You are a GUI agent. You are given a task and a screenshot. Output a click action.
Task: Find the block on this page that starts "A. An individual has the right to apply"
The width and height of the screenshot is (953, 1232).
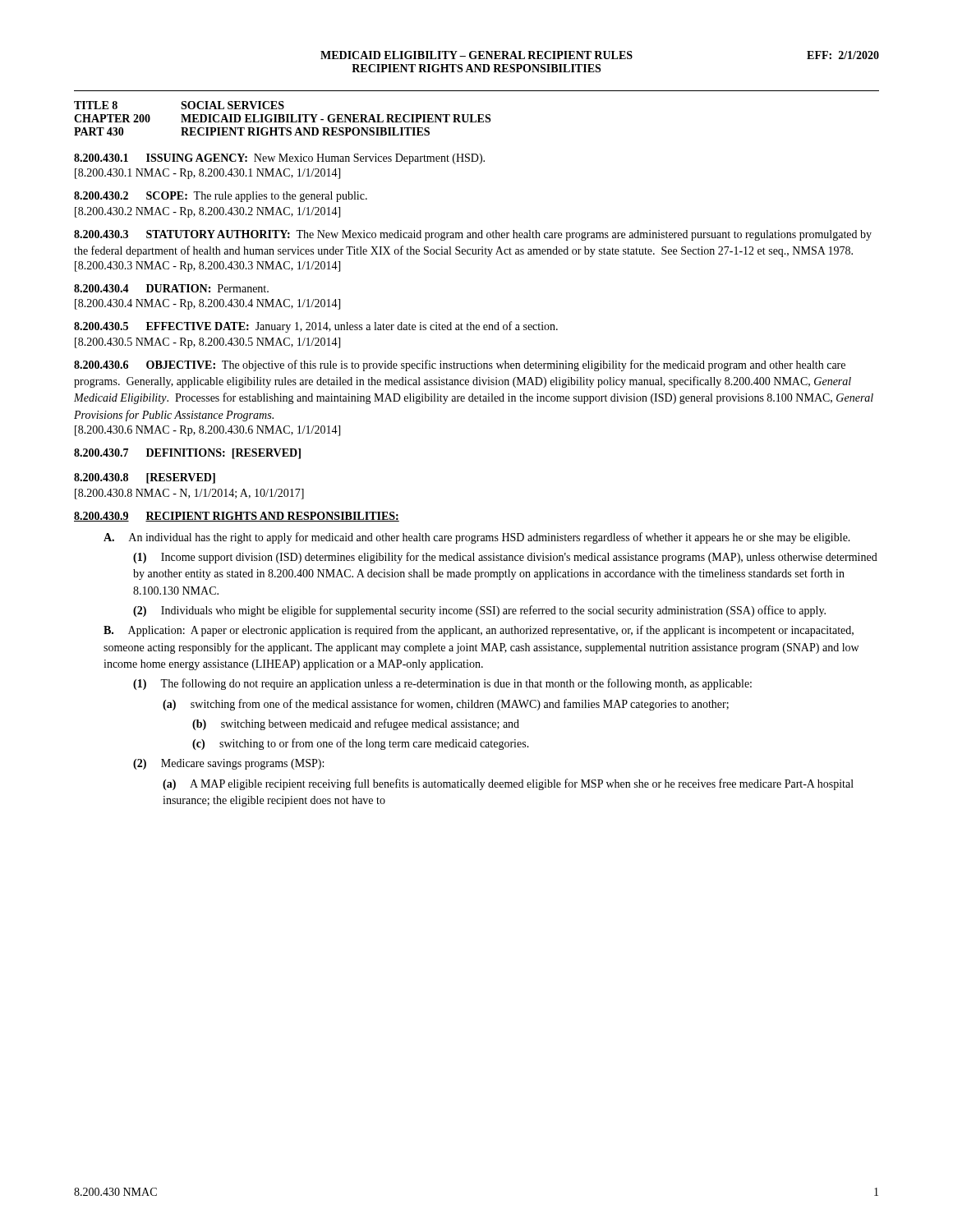(491, 538)
